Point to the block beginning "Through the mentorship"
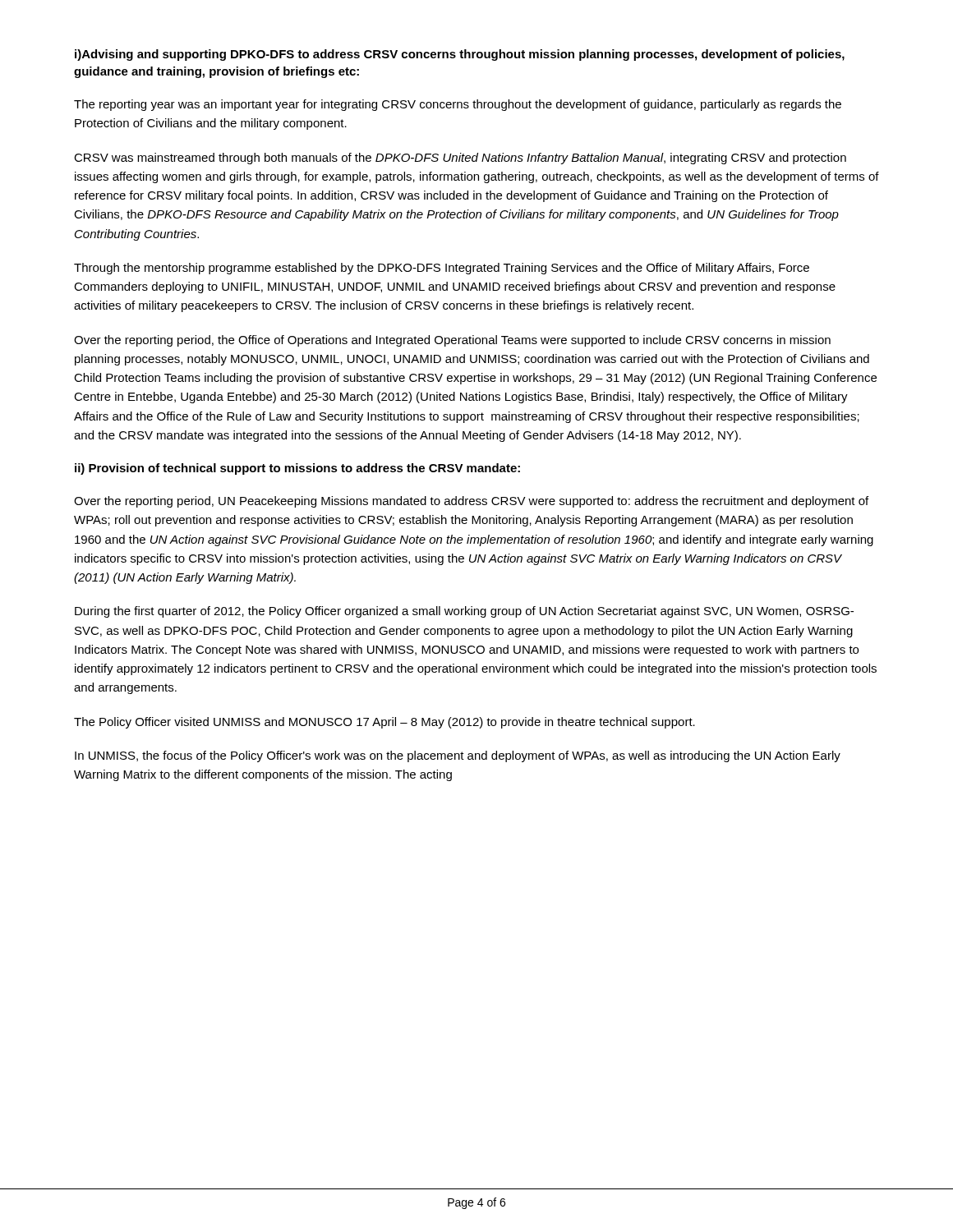 (455, 286)
